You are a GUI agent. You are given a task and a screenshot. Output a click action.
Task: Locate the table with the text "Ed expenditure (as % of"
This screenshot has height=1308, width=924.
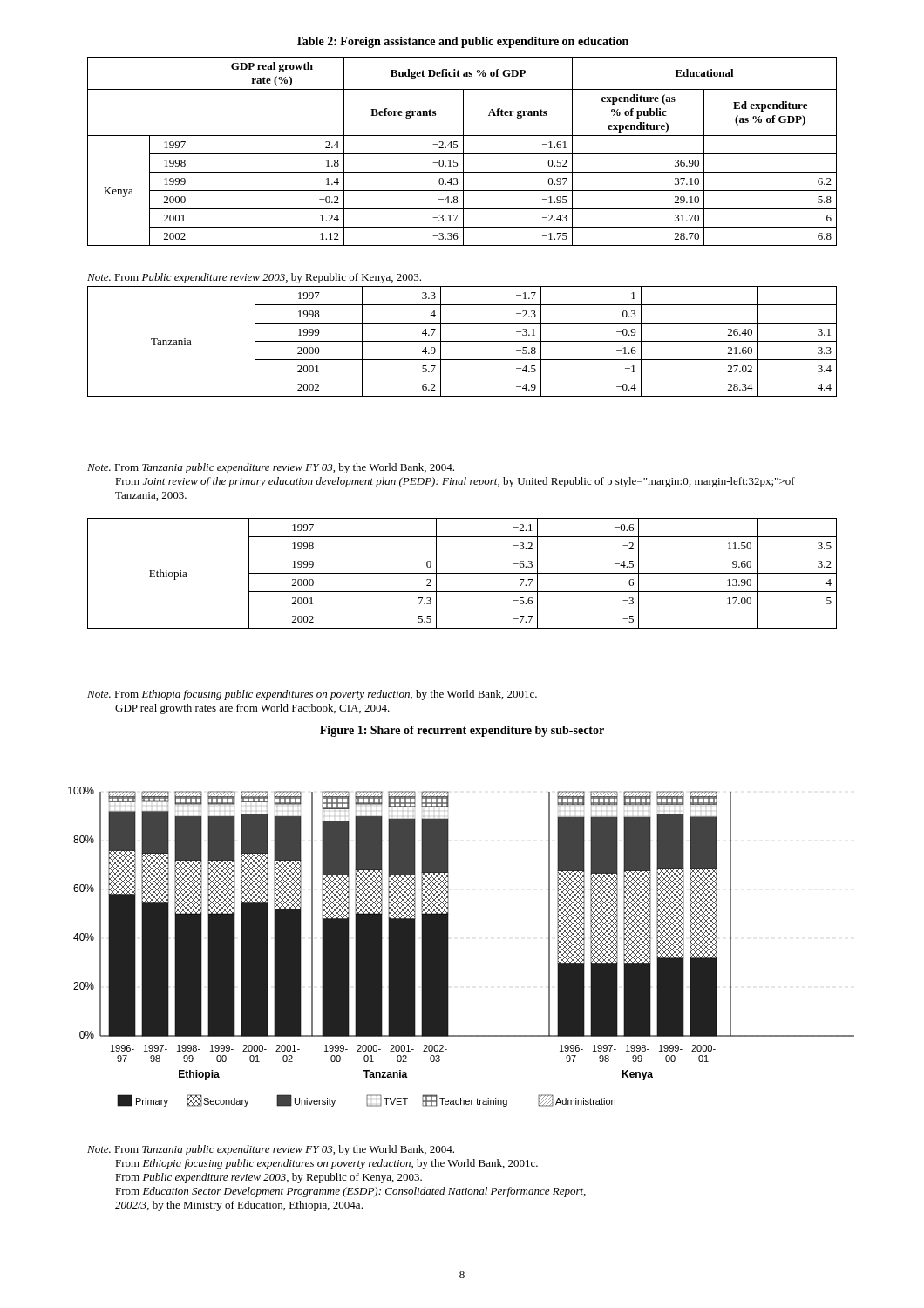tap(462, 151)
